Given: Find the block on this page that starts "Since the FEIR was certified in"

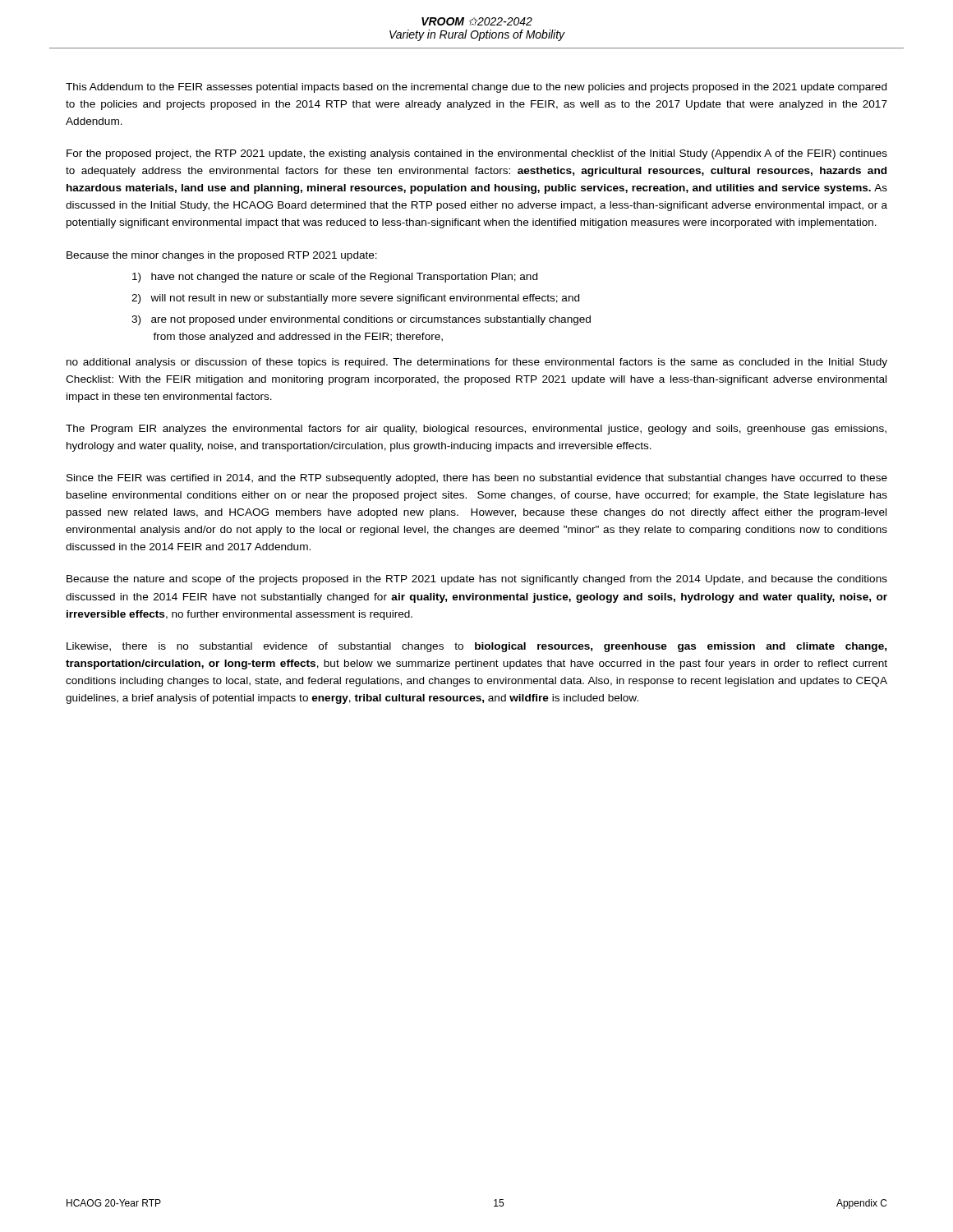Looking at the screenshot, I should coord(476,512).
